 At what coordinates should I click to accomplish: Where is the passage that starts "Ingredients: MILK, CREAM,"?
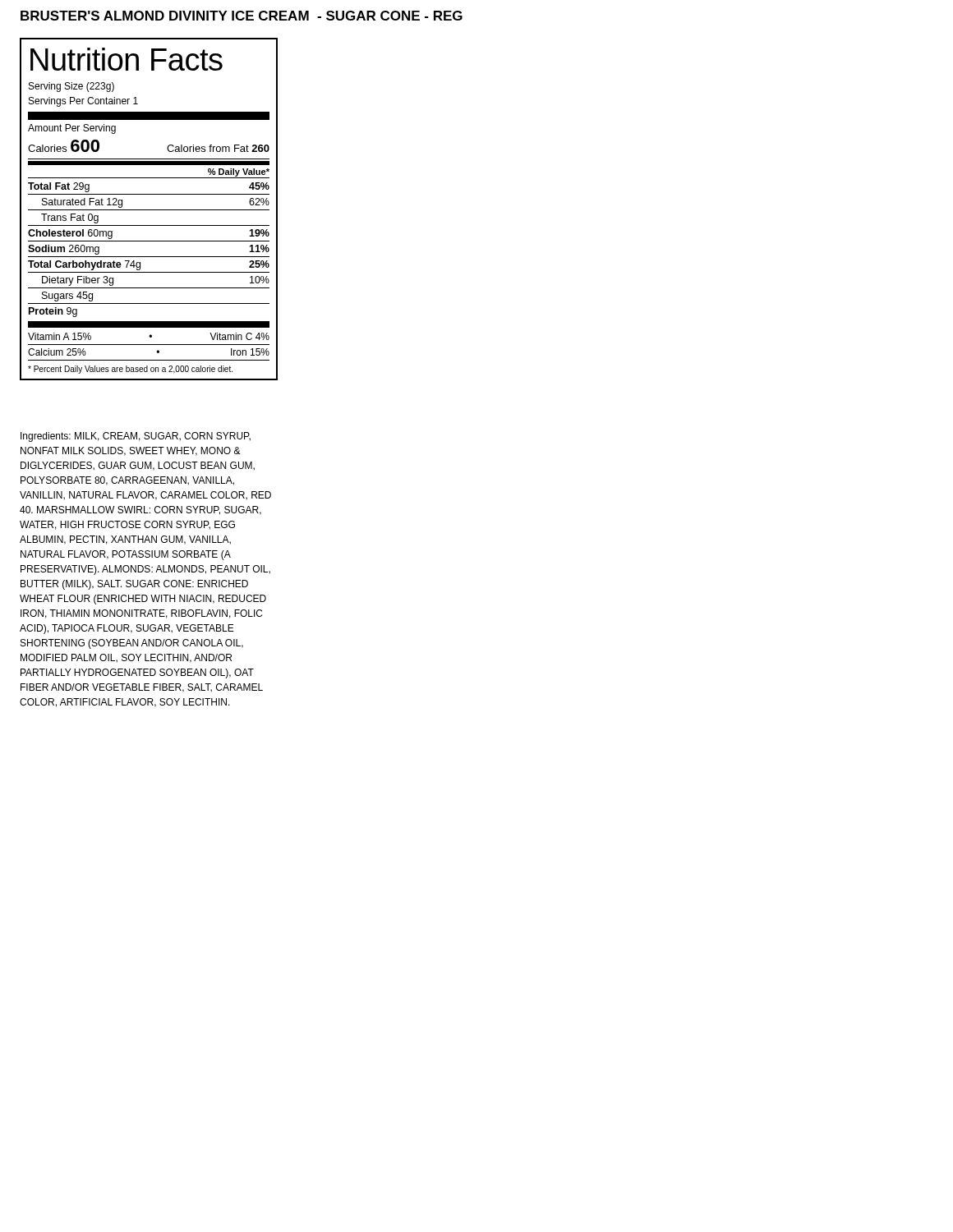pyautogui.click(x=146, y=569)
